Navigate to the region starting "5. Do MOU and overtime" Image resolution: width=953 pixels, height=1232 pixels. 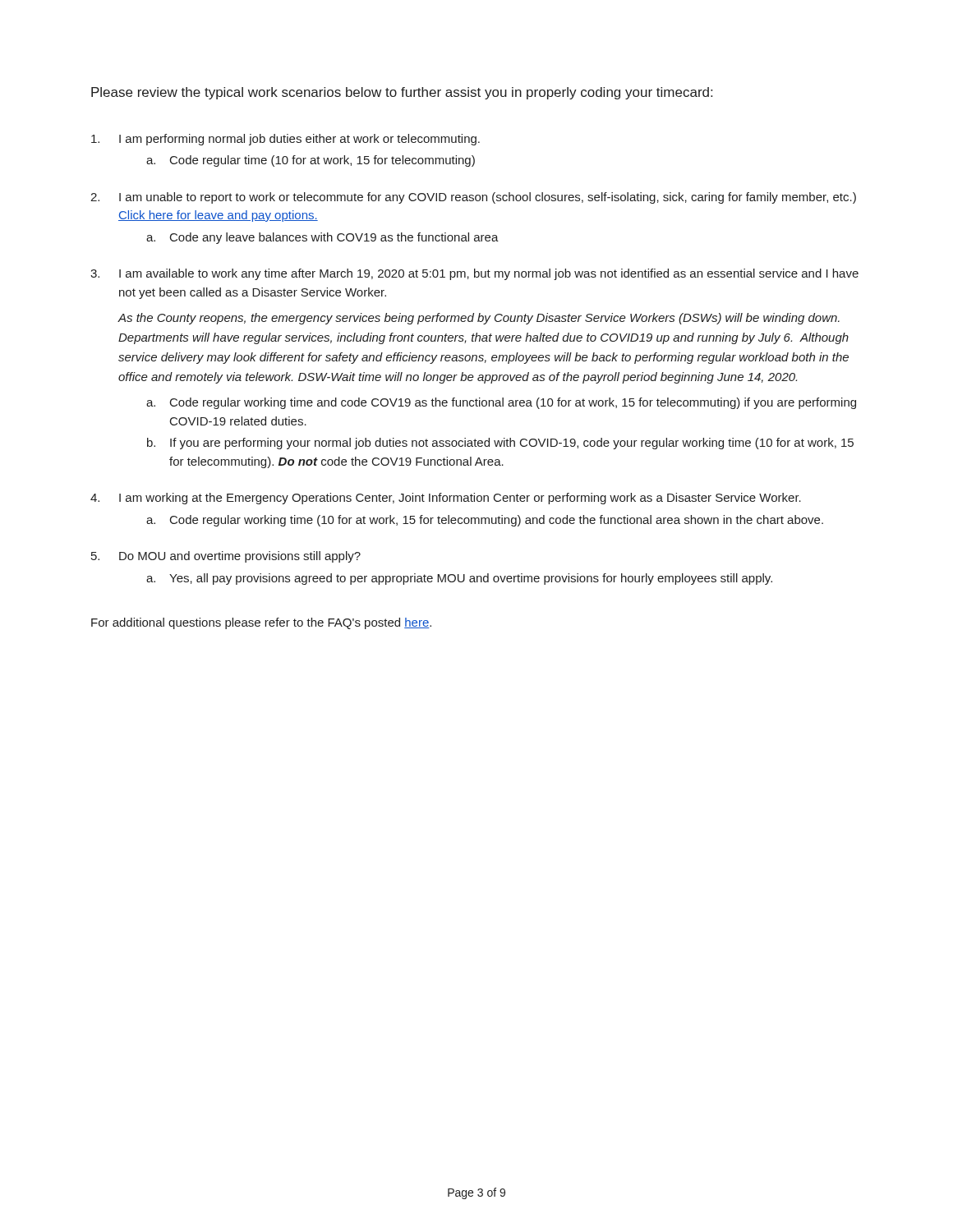[476, 567]
